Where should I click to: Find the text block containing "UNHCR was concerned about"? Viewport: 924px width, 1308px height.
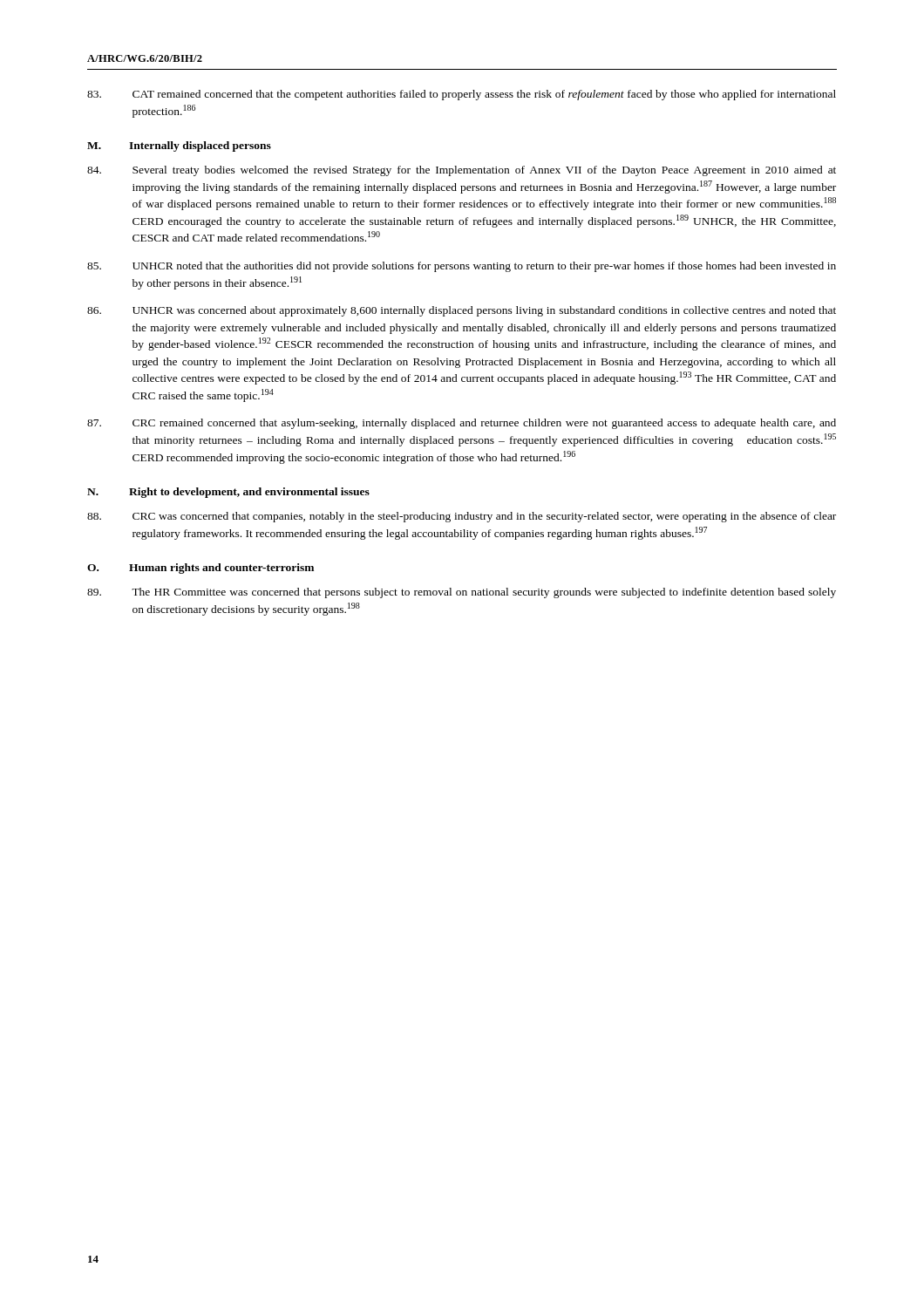tap(462, 353)
